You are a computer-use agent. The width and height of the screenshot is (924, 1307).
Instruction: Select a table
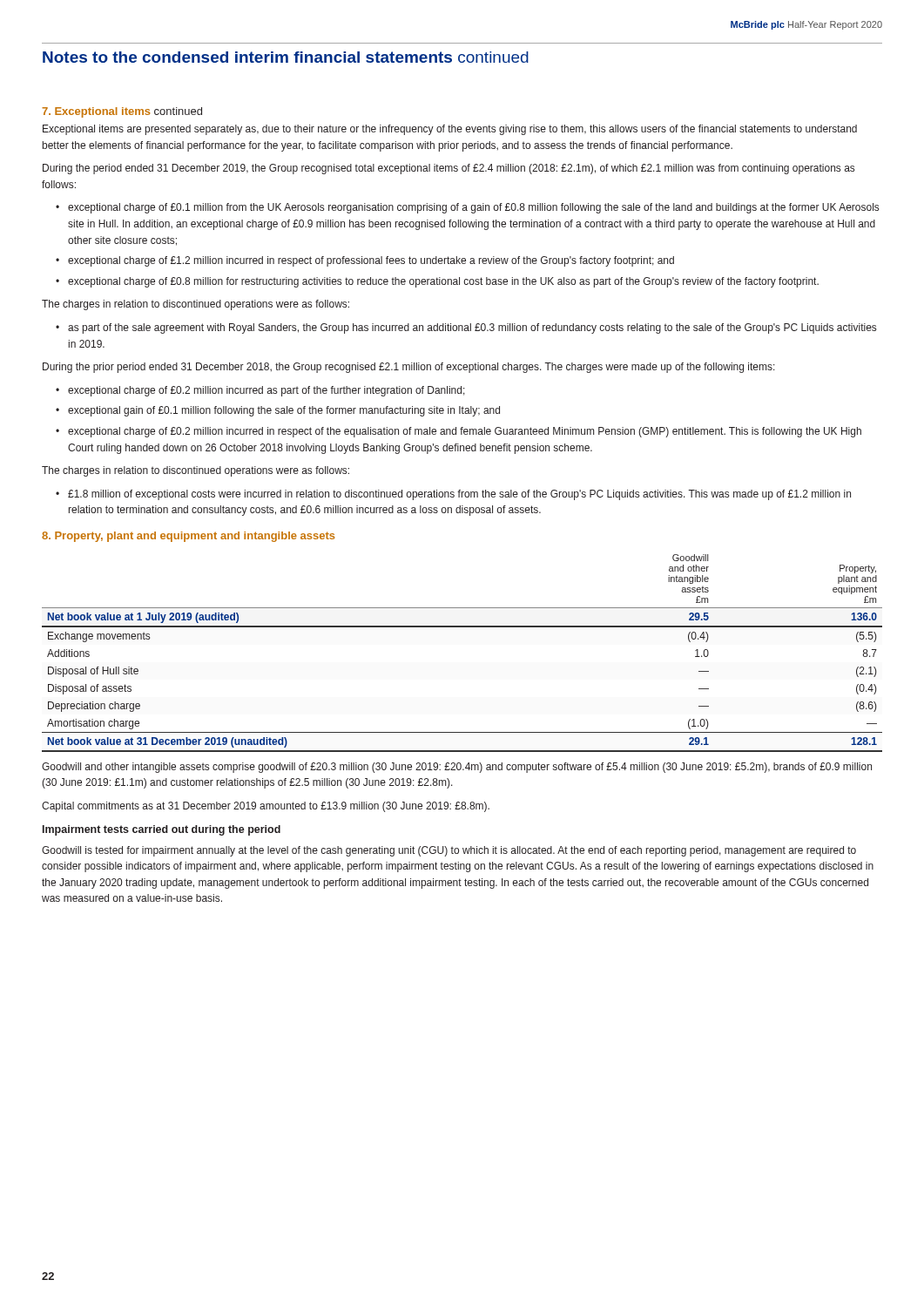click(x=462, y=651)
